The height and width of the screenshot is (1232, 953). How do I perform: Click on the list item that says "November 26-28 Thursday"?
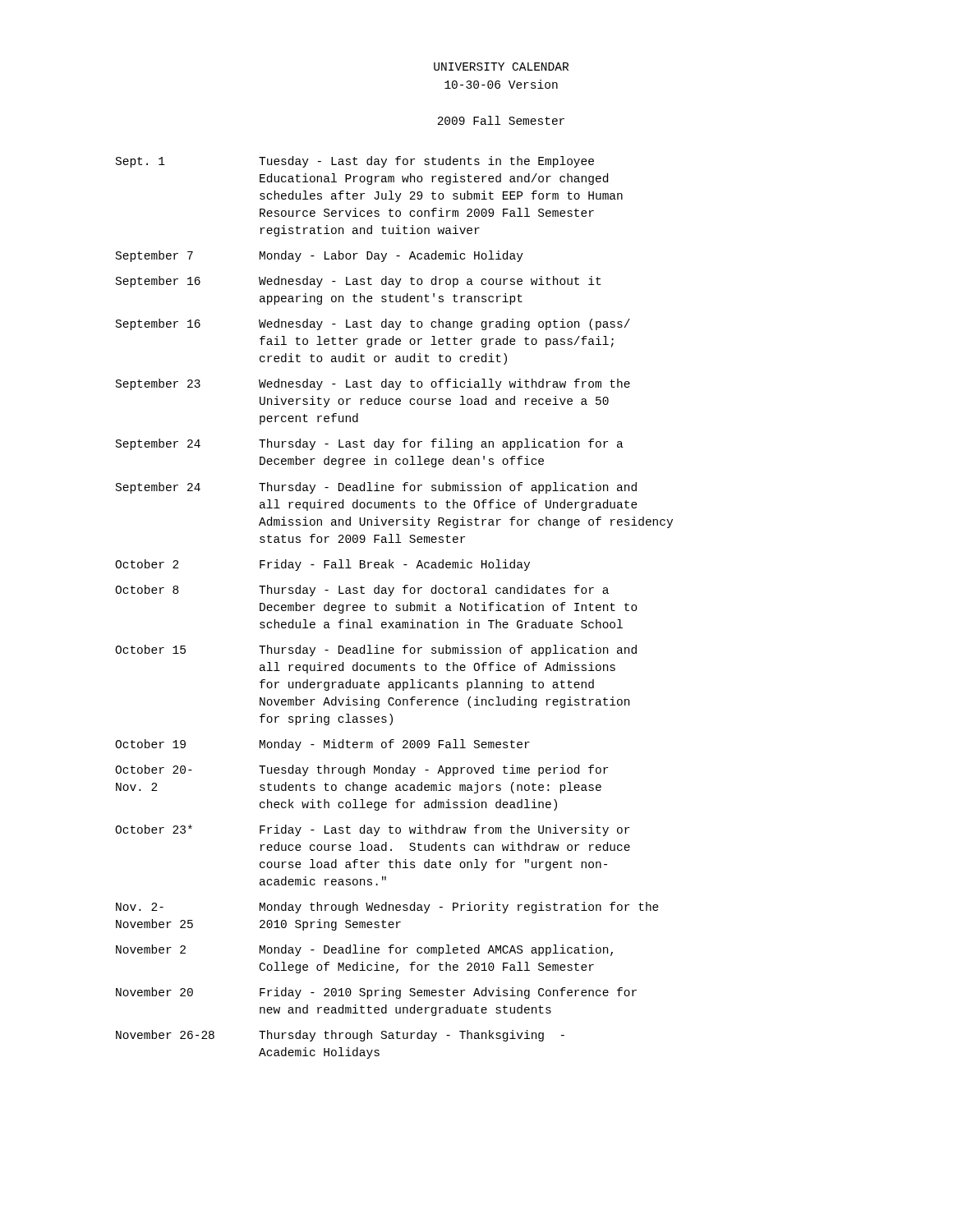(501, 1049)
